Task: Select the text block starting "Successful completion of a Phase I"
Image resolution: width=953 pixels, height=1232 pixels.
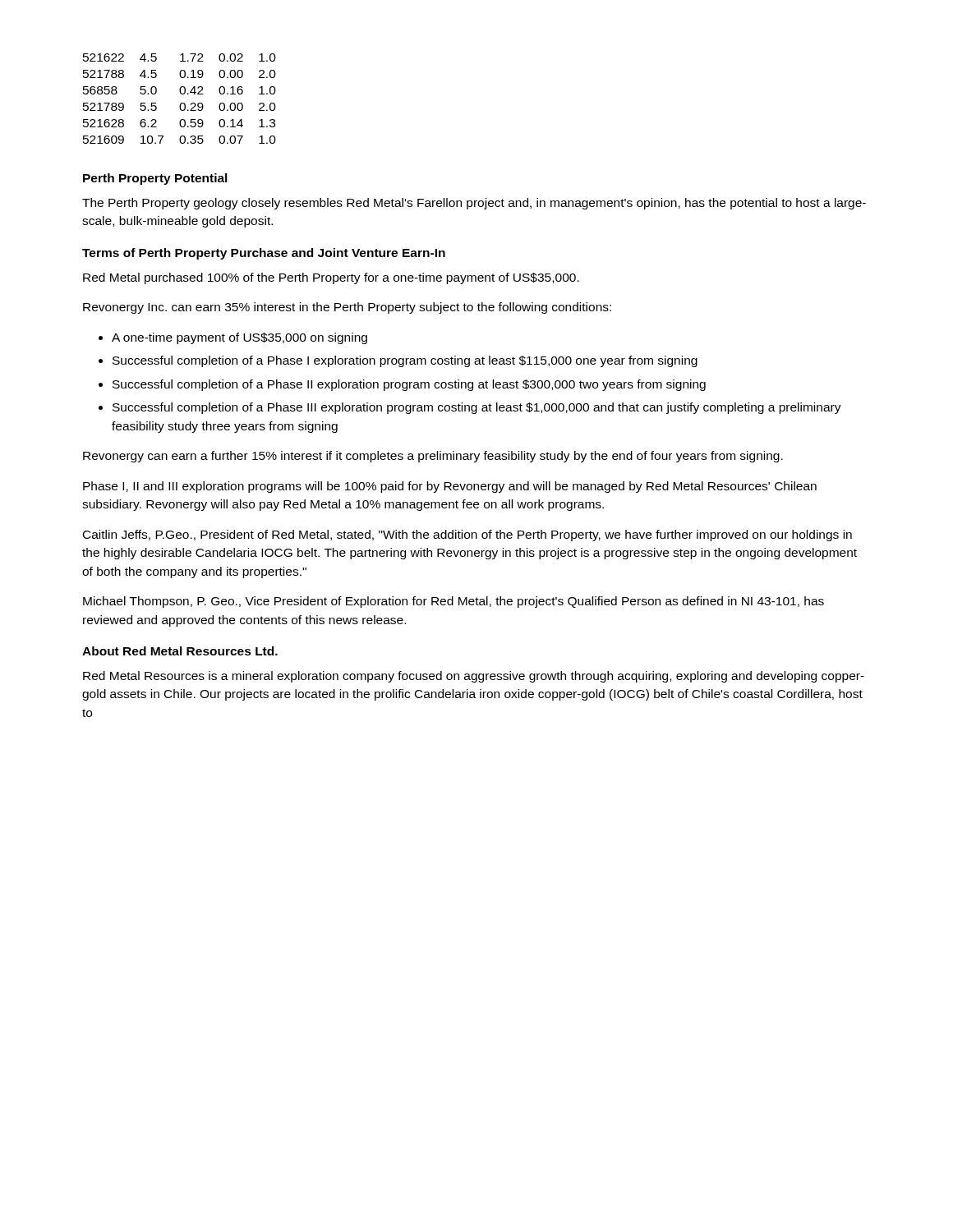Action: click(405, 360)
